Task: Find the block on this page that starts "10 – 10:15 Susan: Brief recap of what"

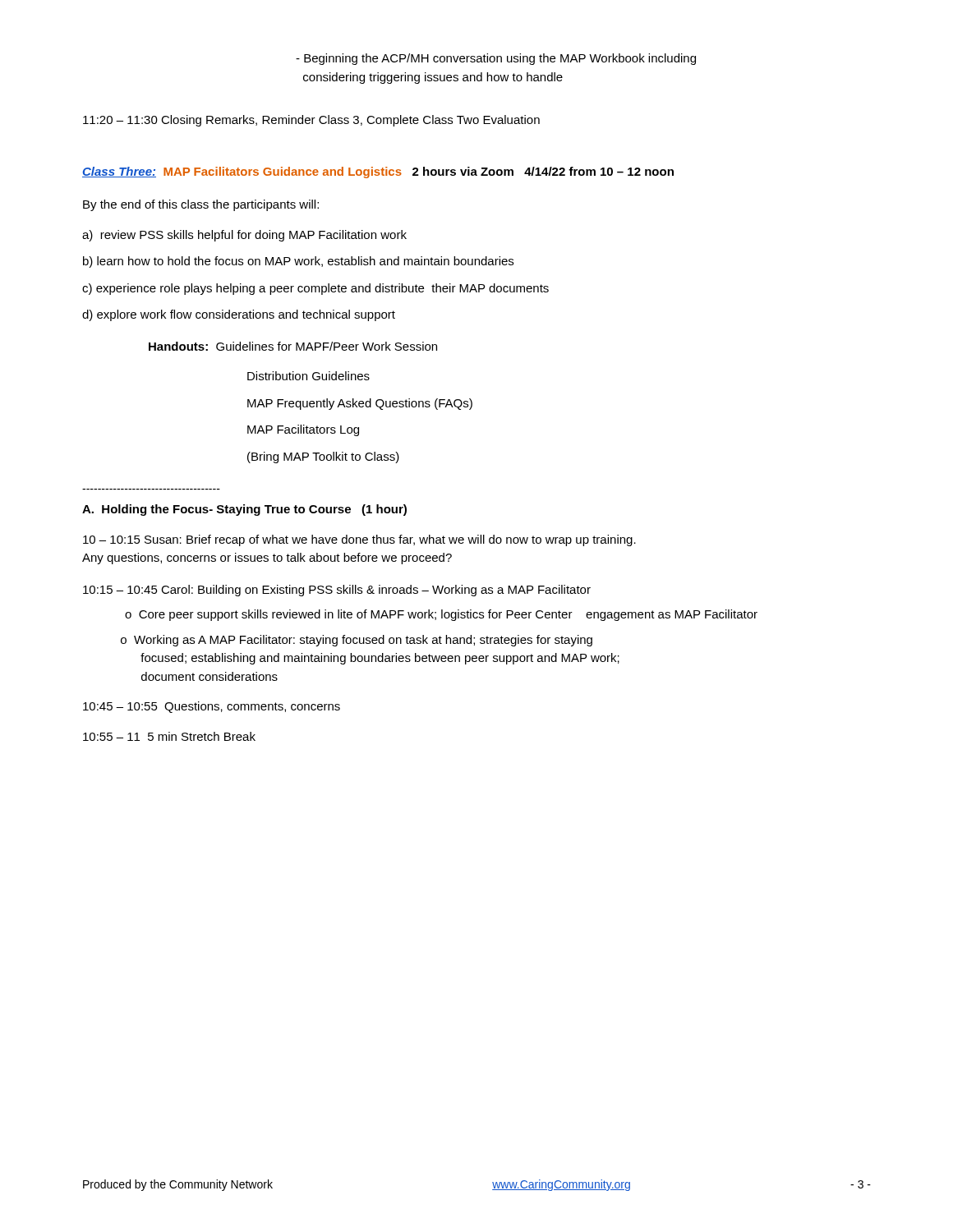Action: coord(359,548)
